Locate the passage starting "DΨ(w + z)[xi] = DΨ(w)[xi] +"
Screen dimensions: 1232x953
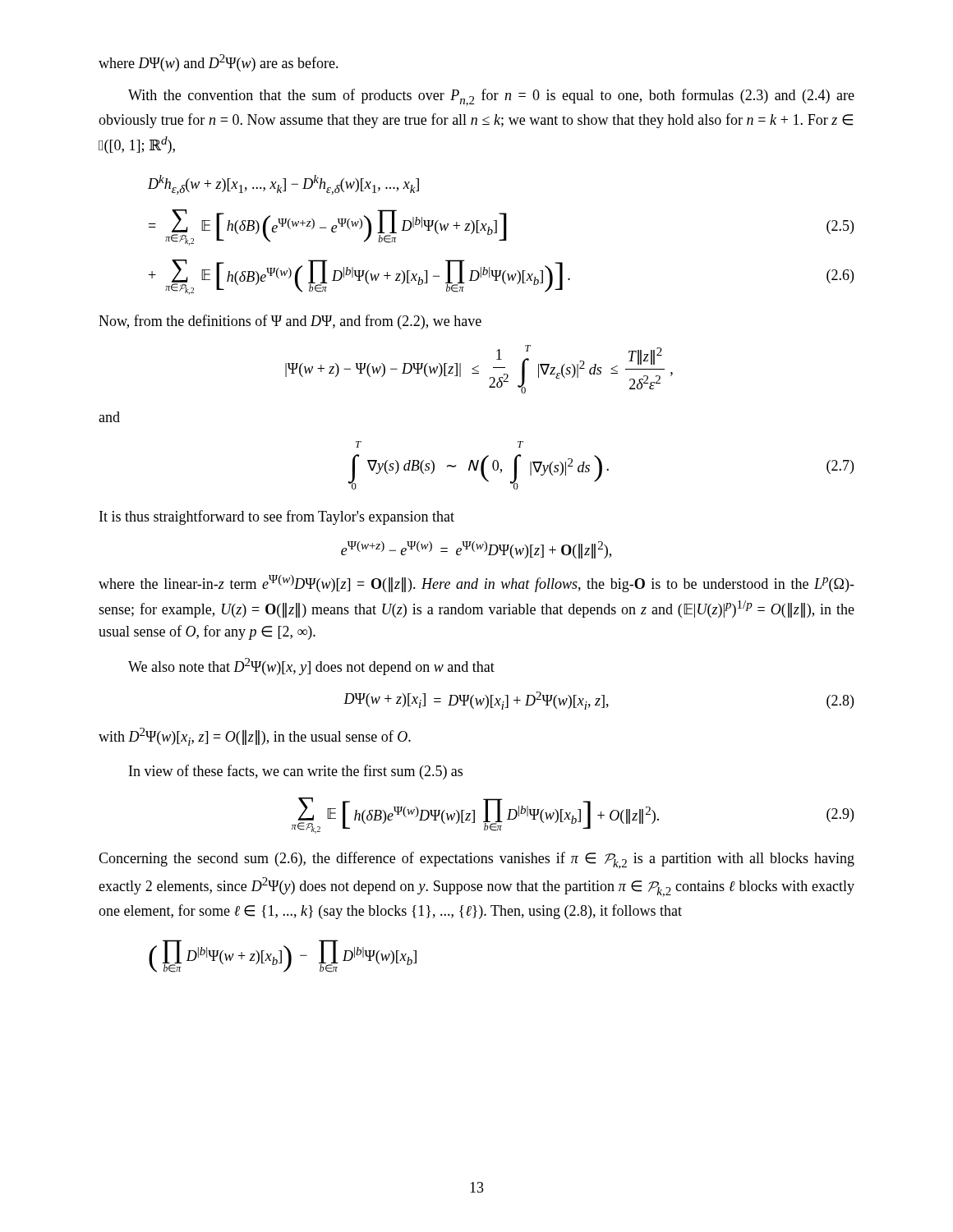(599, 701)
